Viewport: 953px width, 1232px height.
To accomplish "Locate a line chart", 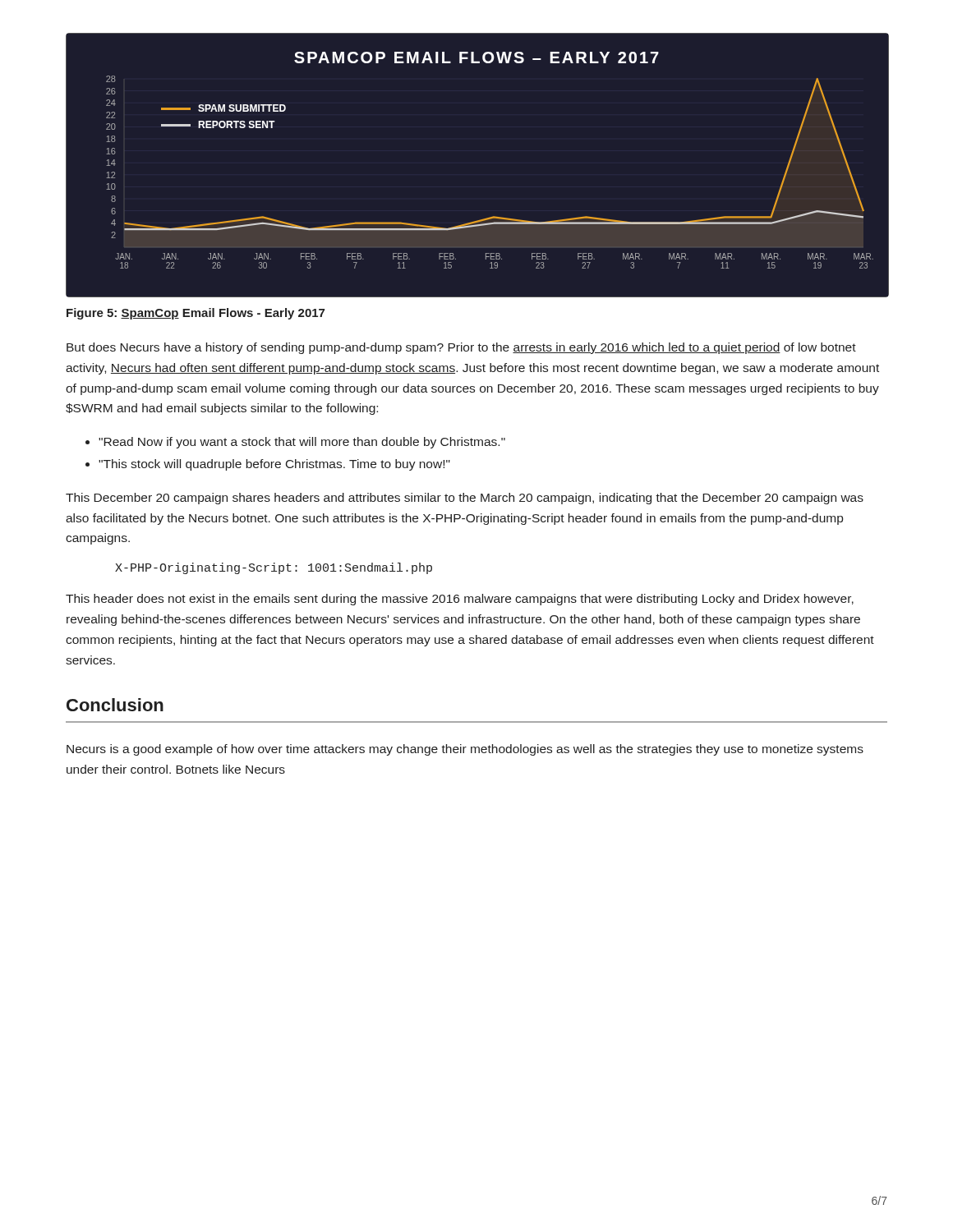I will 477,165.
